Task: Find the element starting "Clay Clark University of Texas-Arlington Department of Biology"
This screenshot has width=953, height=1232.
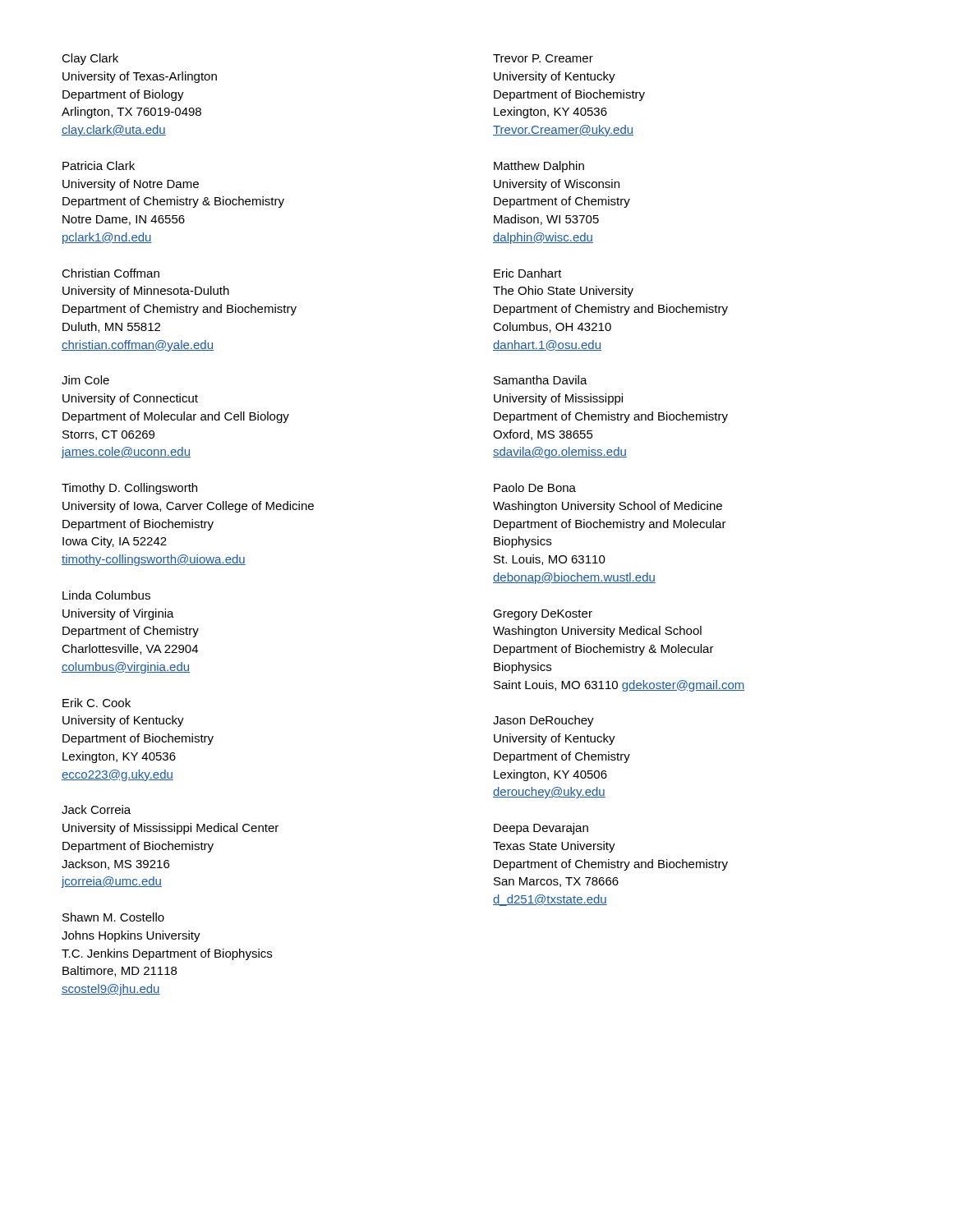Action: coord(90,59)
